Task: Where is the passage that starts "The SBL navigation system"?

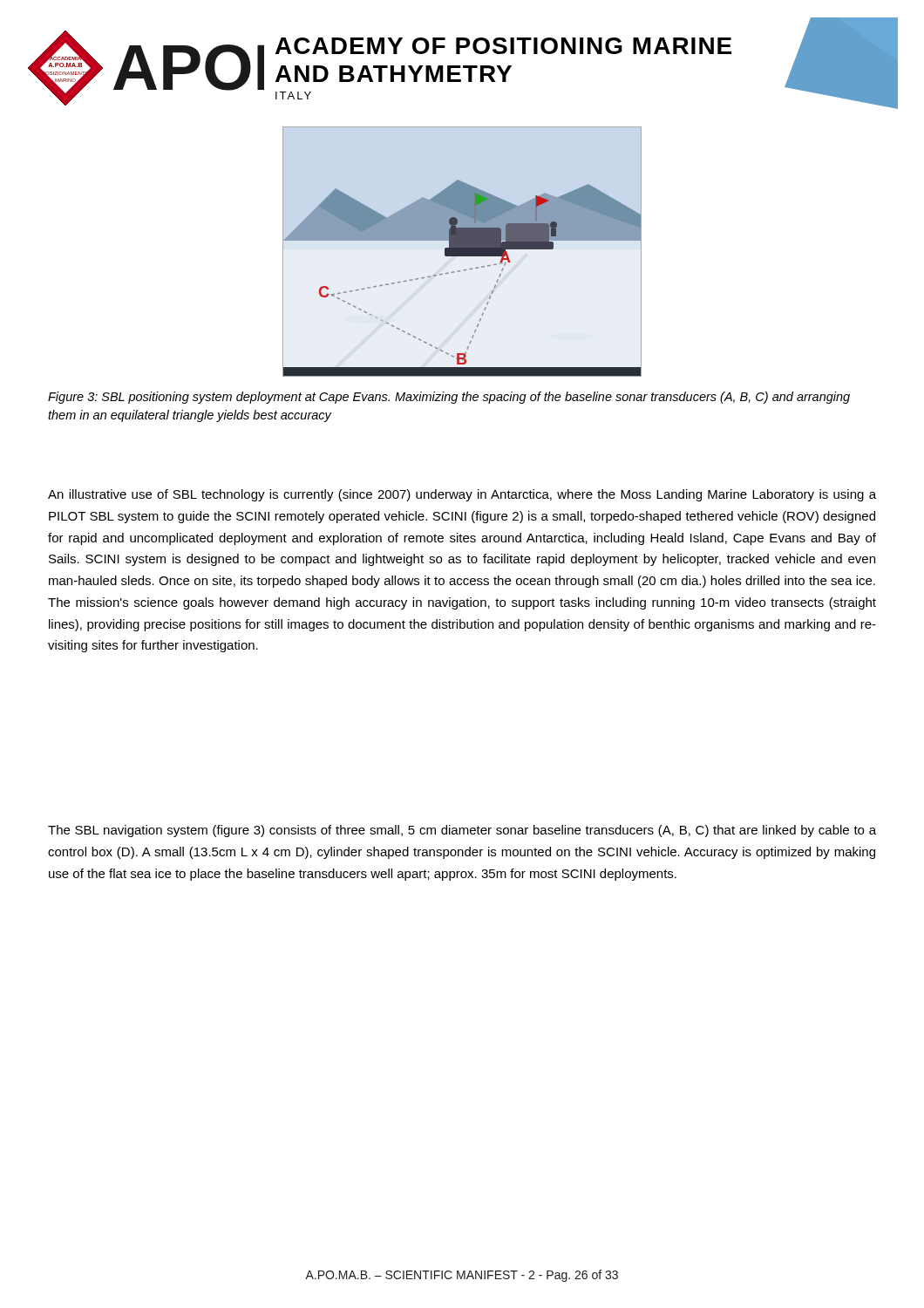Action: (462, 851)
